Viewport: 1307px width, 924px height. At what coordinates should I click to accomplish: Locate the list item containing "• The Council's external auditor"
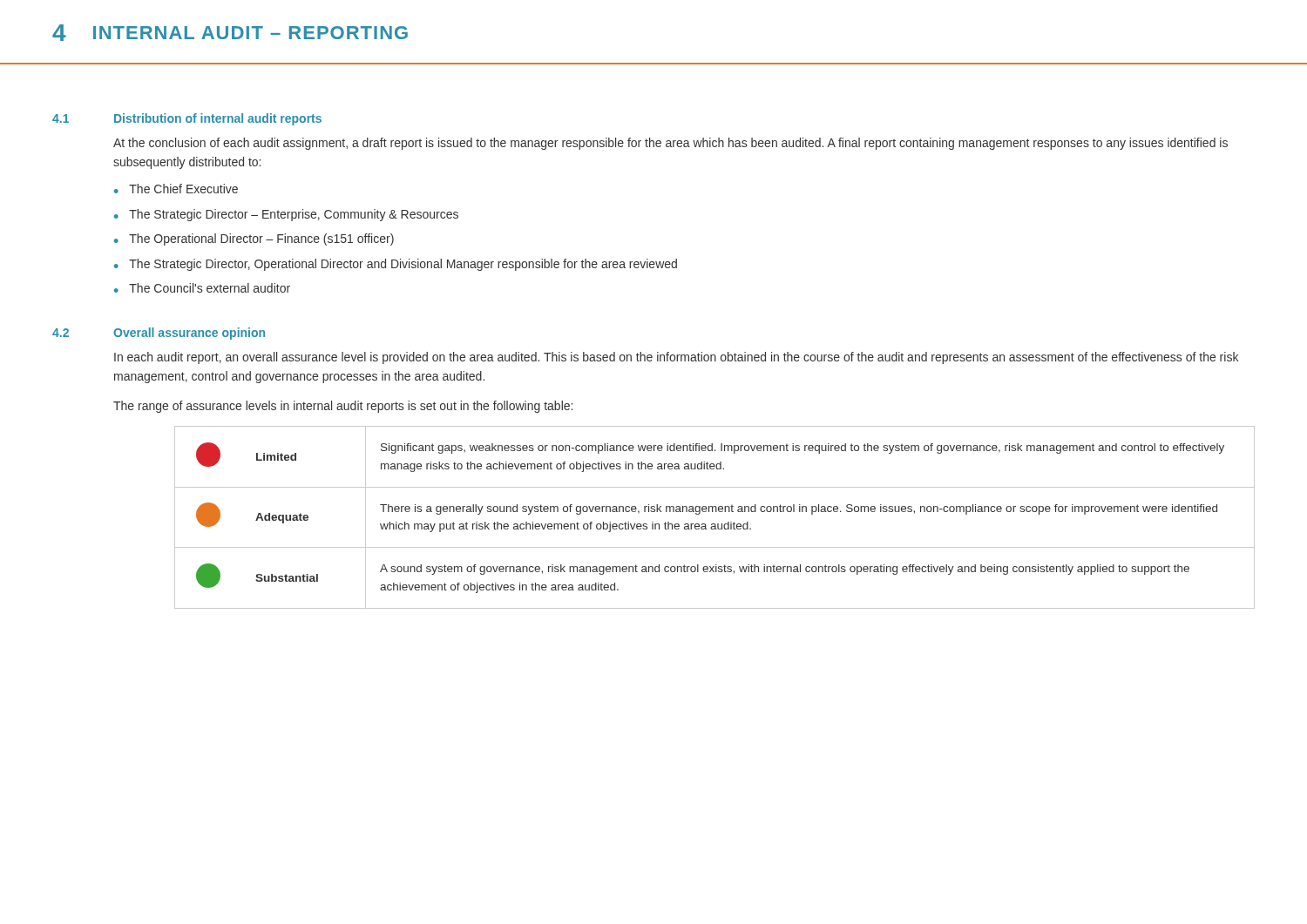pyautogui.click(x=202, y=291)
